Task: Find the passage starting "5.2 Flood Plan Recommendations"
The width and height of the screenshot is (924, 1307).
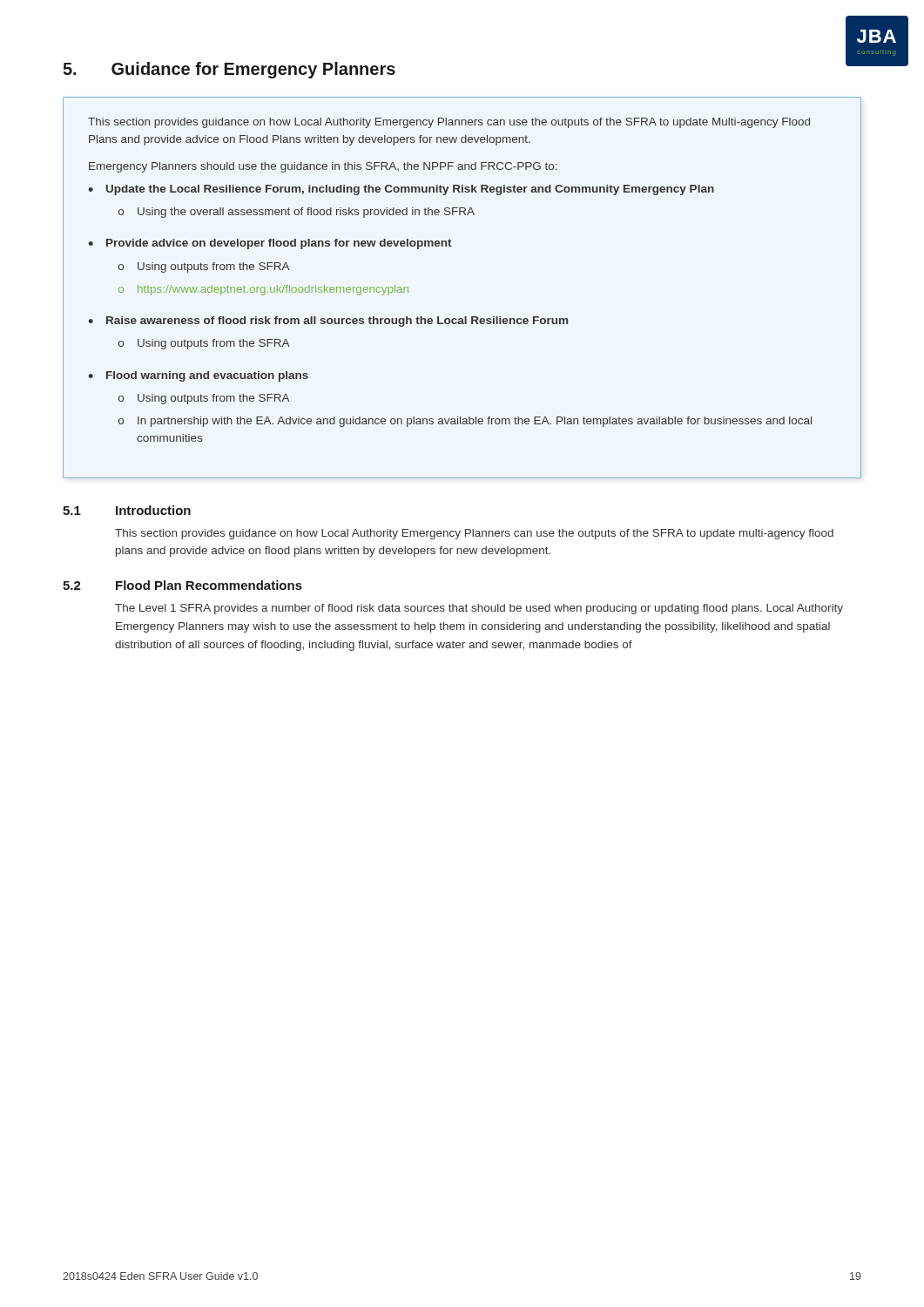Action: [x=182, y=585]
